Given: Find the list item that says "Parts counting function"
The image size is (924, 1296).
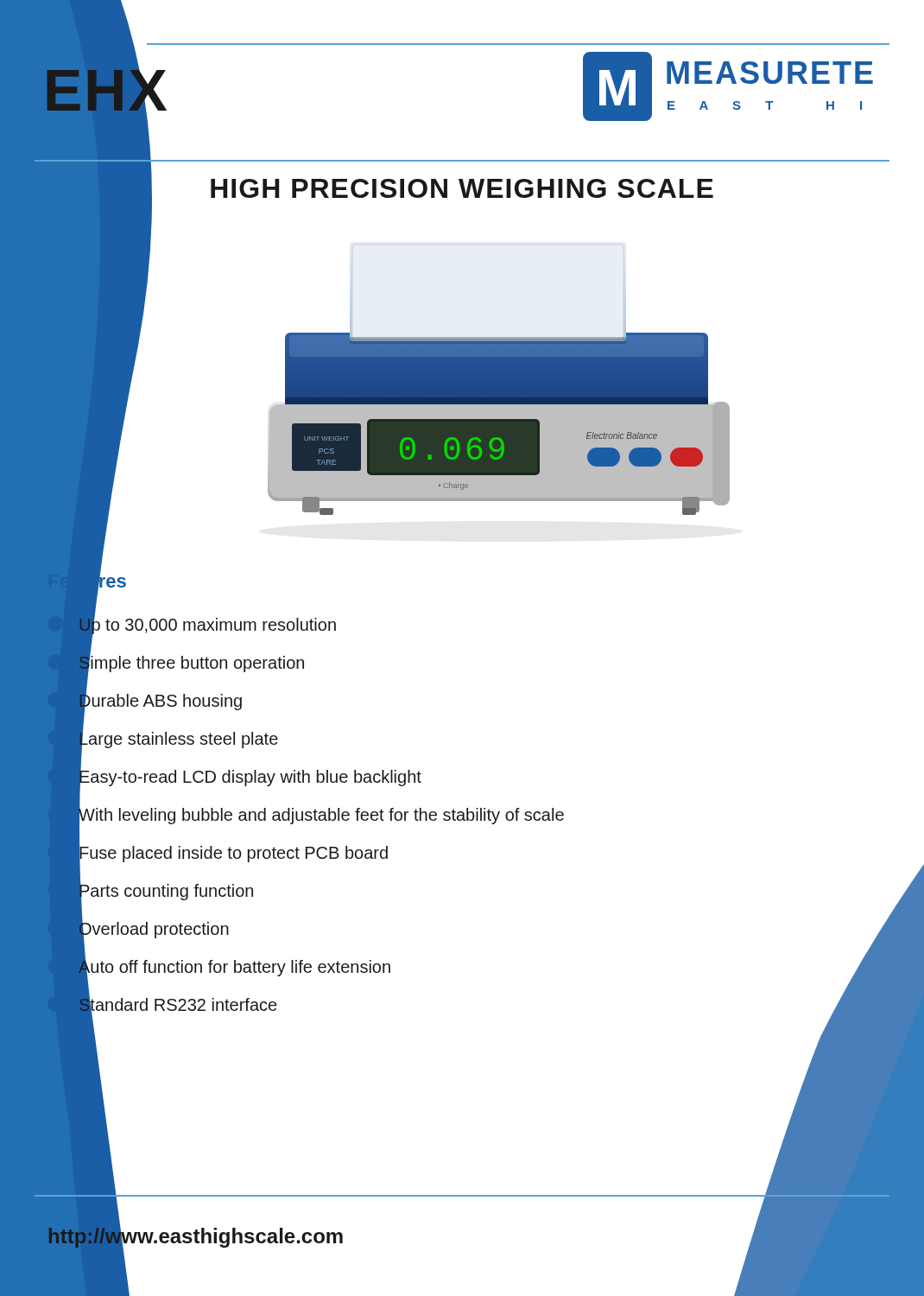Looking at the screenshot, I should 151,891.
